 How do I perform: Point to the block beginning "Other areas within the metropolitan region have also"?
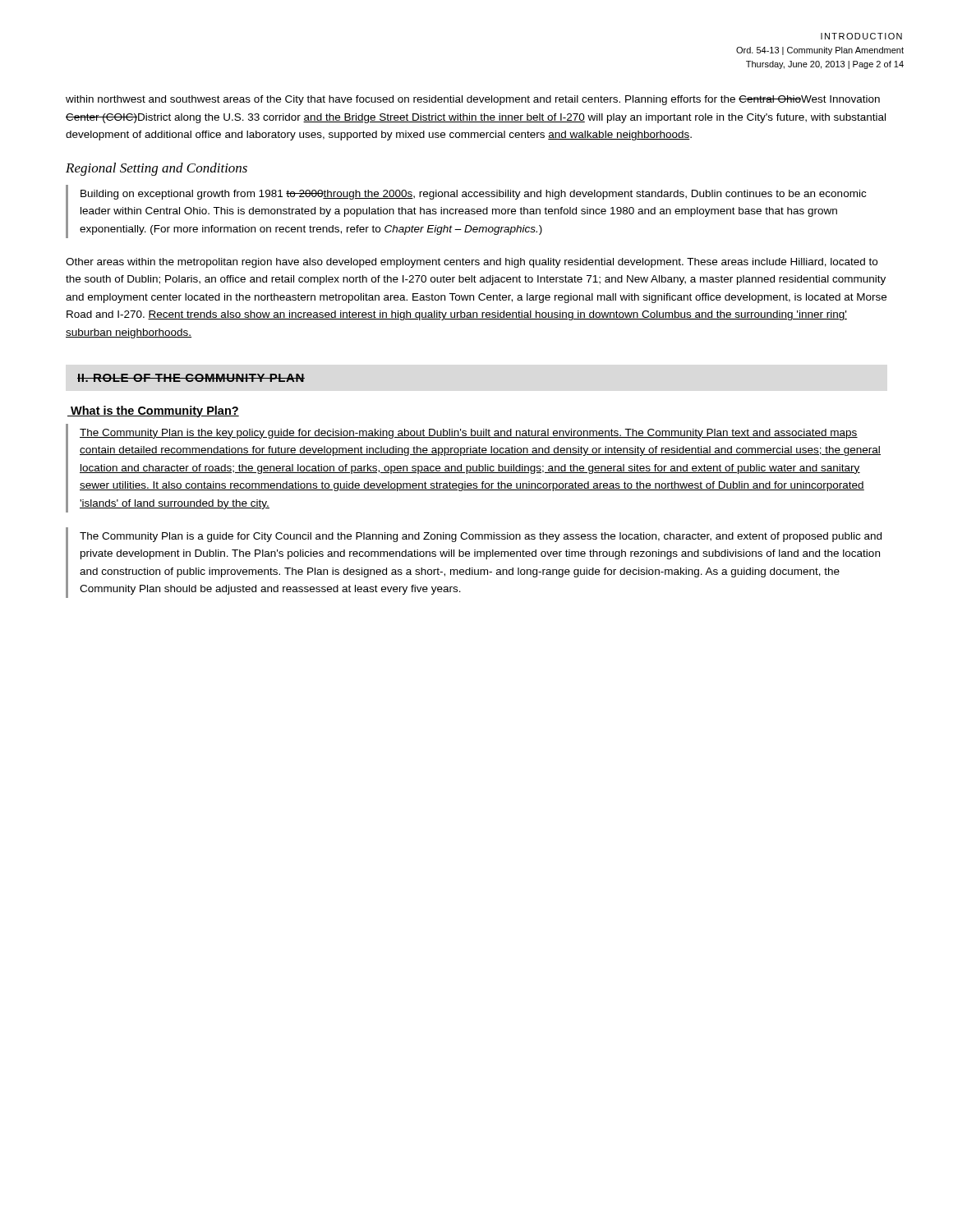pyautogui.click(x=476, y=297)
